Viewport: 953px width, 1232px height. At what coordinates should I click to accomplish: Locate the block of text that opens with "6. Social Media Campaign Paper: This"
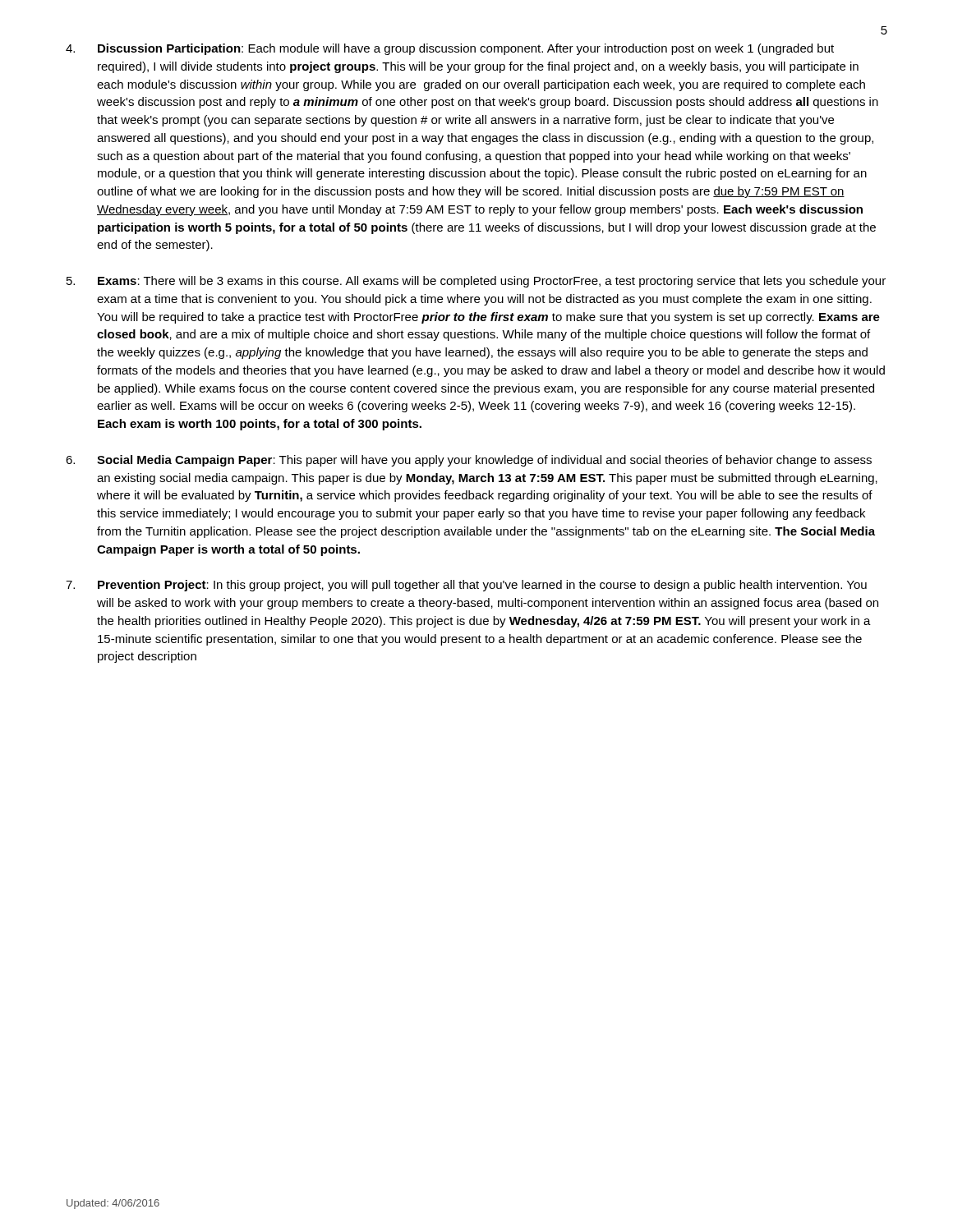(x=476, y=504)
